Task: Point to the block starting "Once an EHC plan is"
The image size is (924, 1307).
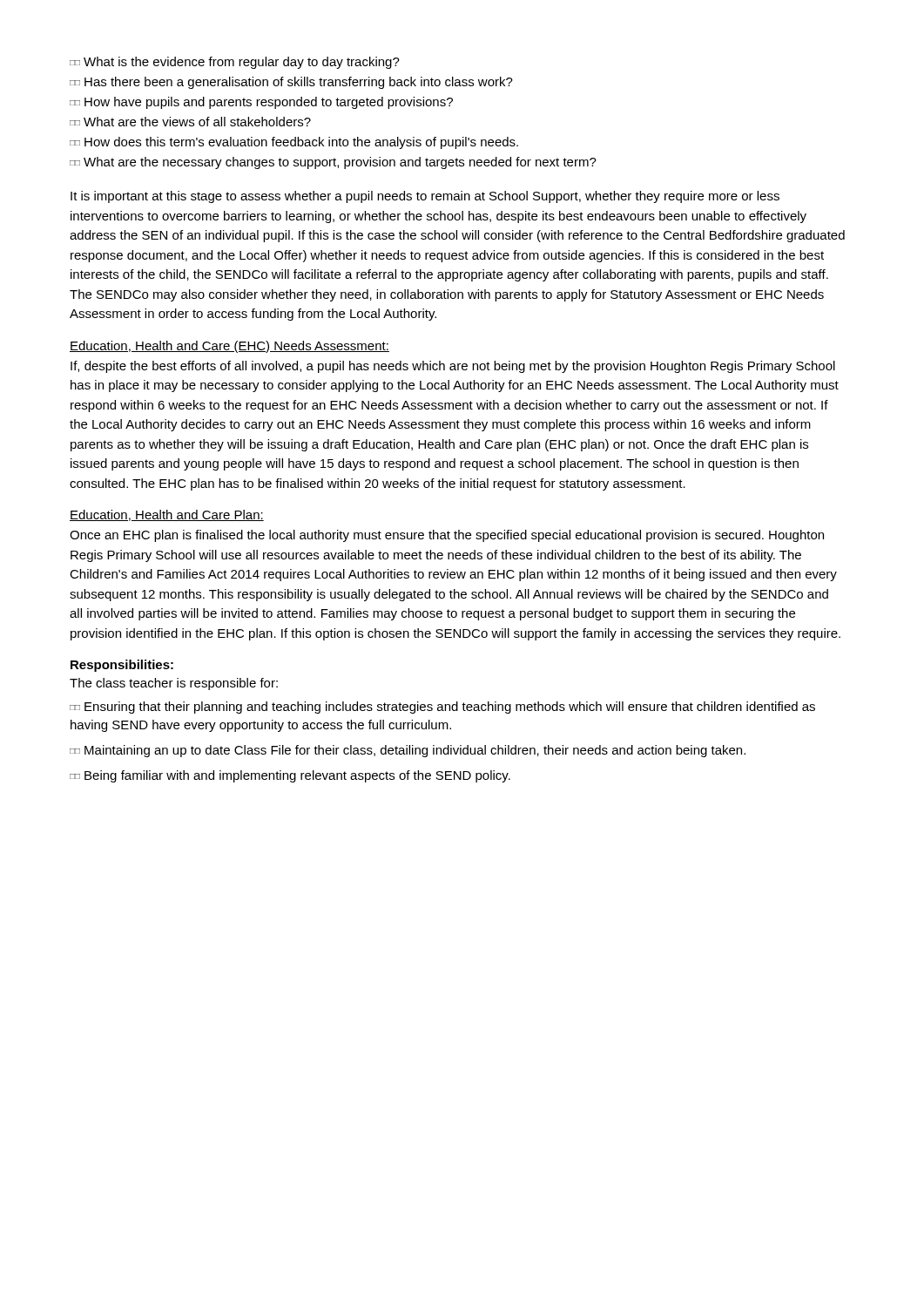Action: [456, 584]
